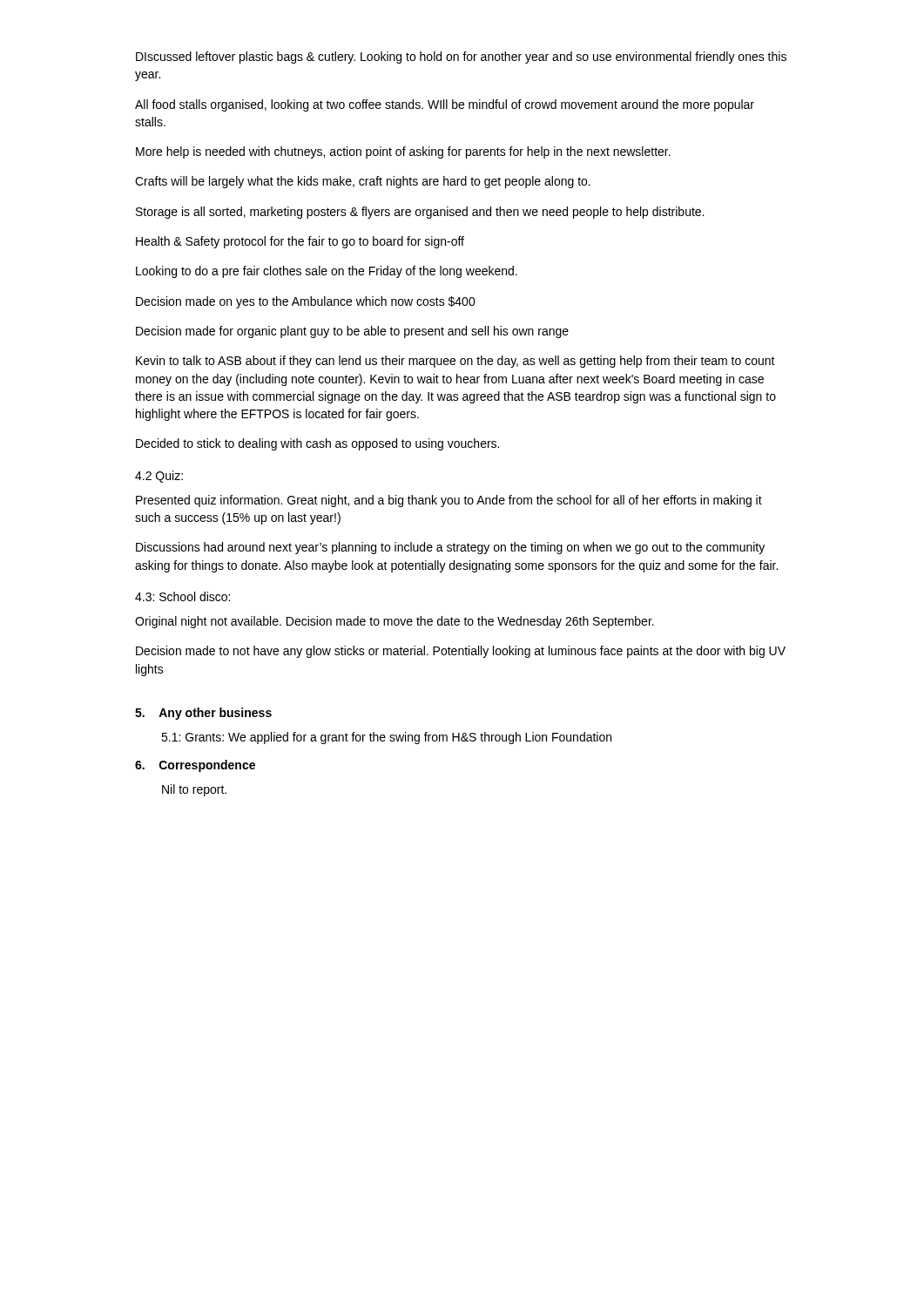Screen dimensions: 1307x924
Task: Locate the section header that reads "5. Any other business"
Action: click(x=203, y=713)
